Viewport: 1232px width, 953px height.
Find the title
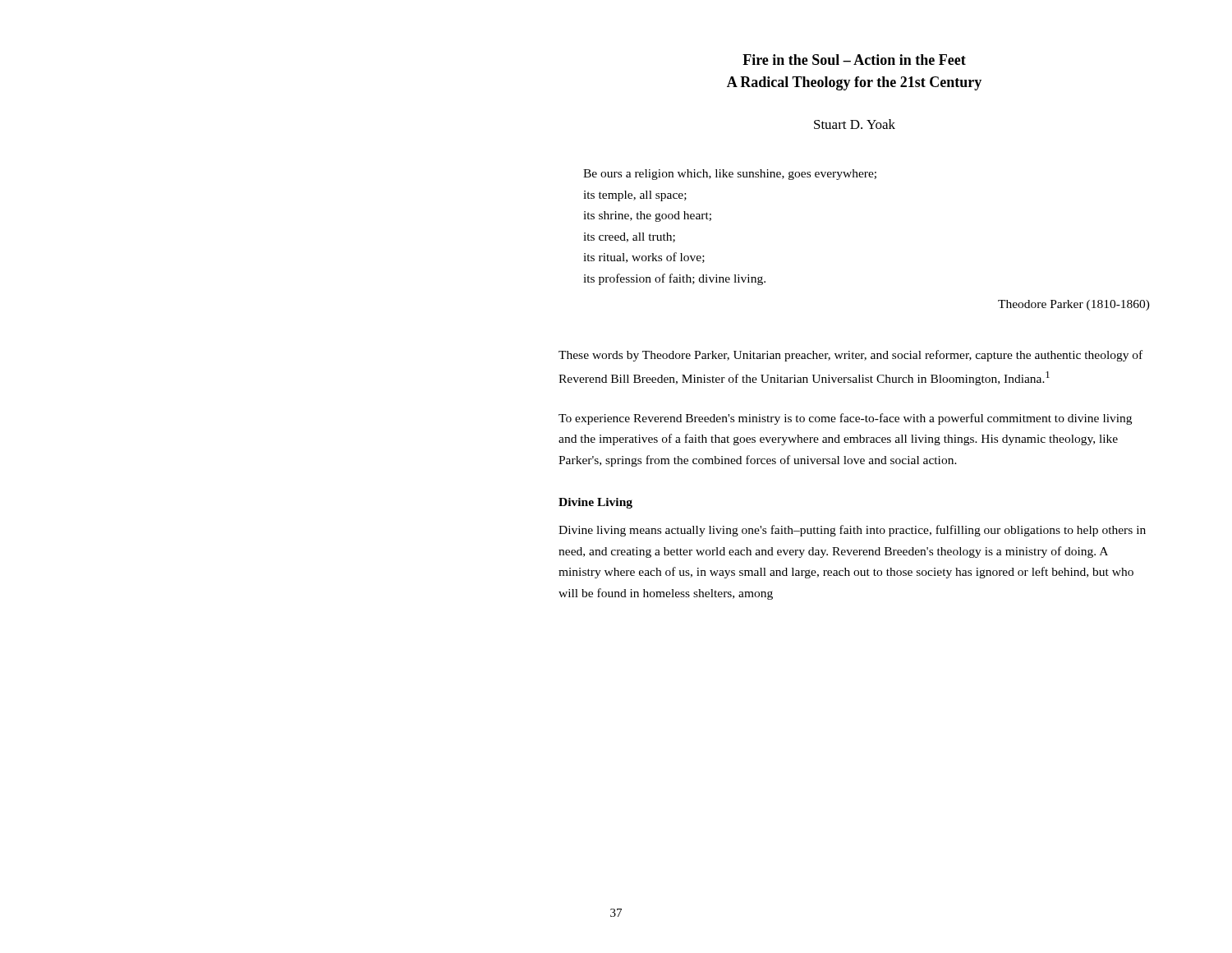coord(854,71)
